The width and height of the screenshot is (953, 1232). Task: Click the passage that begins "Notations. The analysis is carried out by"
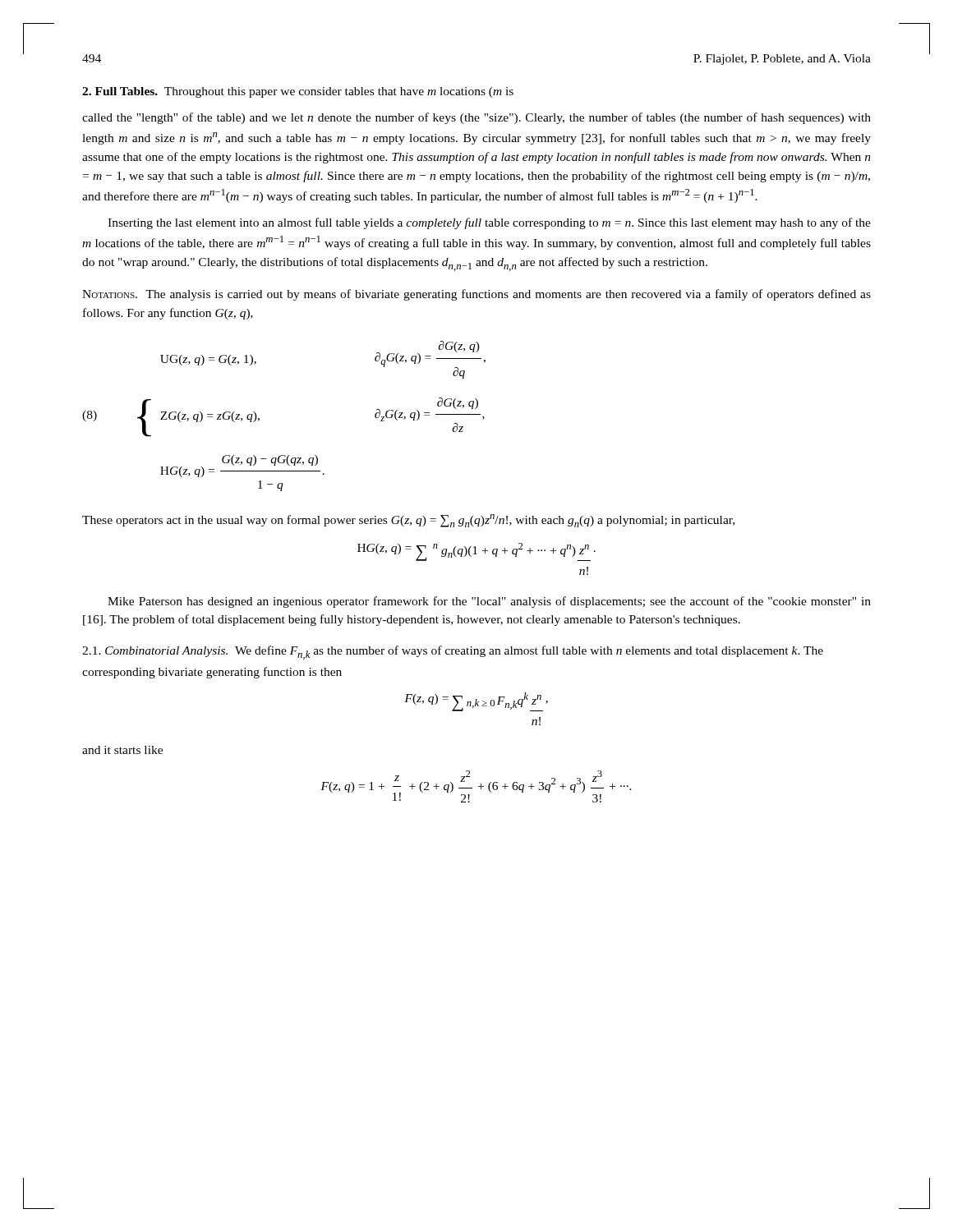(476, 304)
